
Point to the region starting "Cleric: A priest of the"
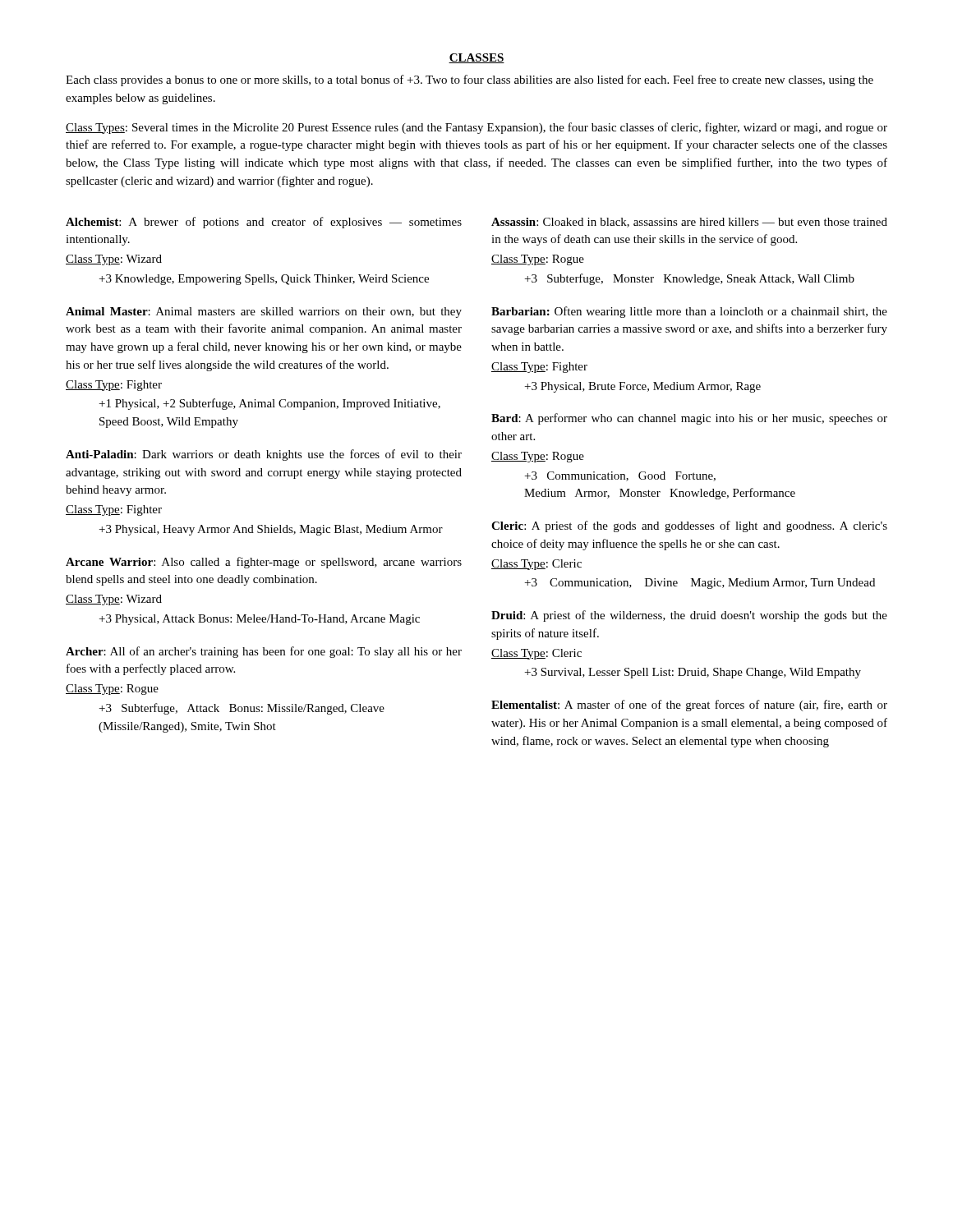(x=689, y=555)
